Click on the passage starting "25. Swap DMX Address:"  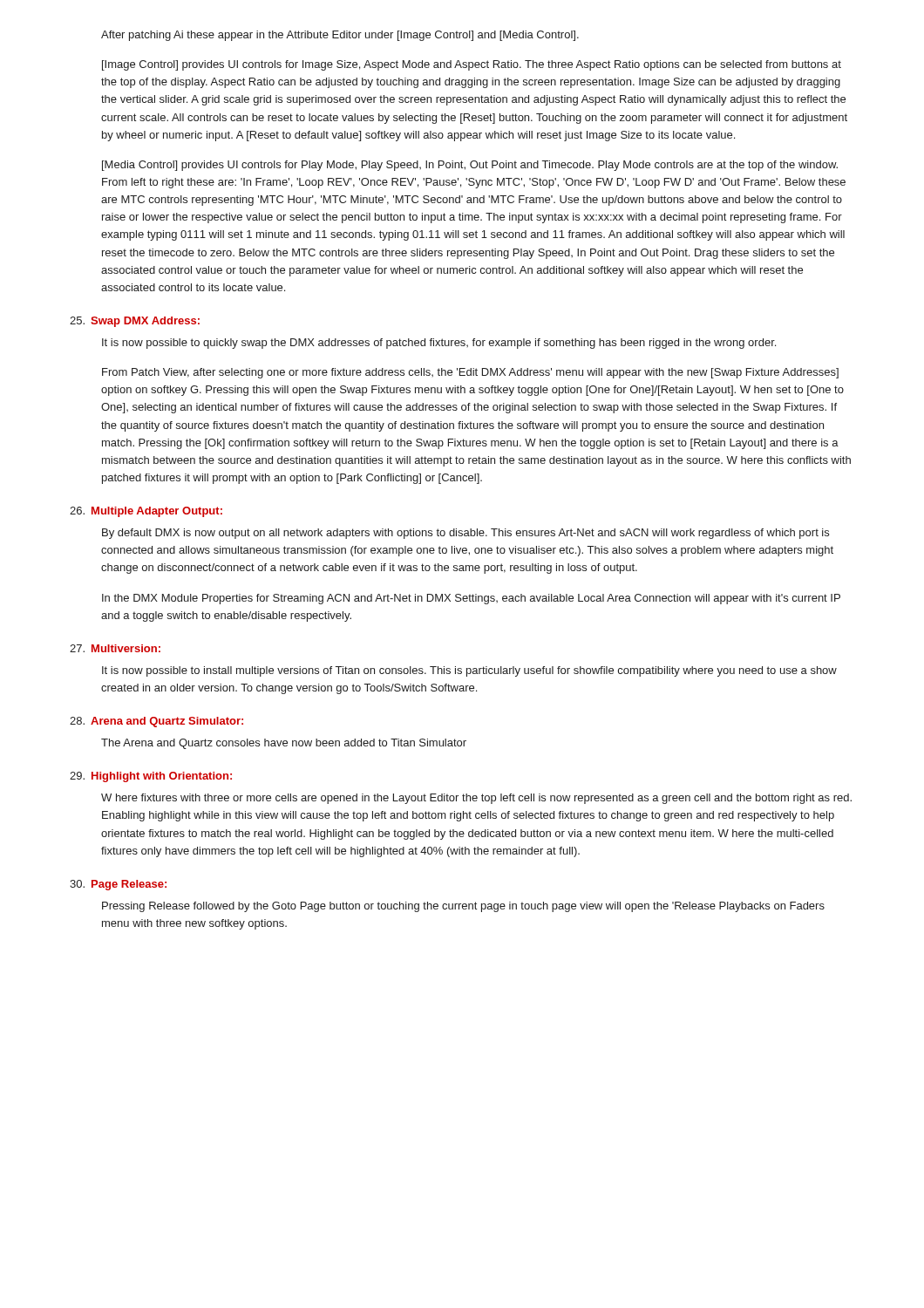tap(135, 320)
